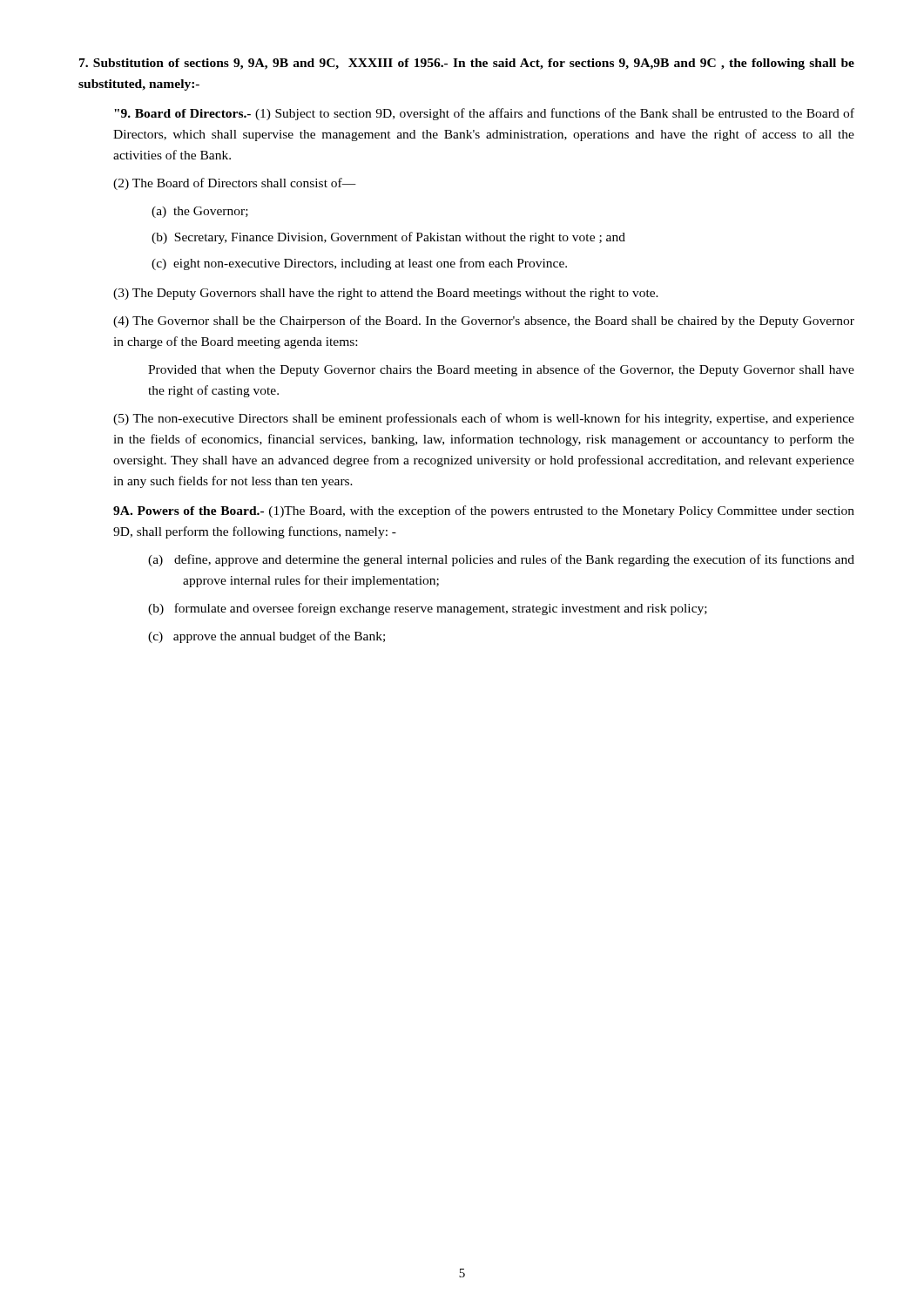Find the element starting "(5) The non-executive Directors shall be eminent"
This screenshot has width=924, height=1307.
(484, 449)
